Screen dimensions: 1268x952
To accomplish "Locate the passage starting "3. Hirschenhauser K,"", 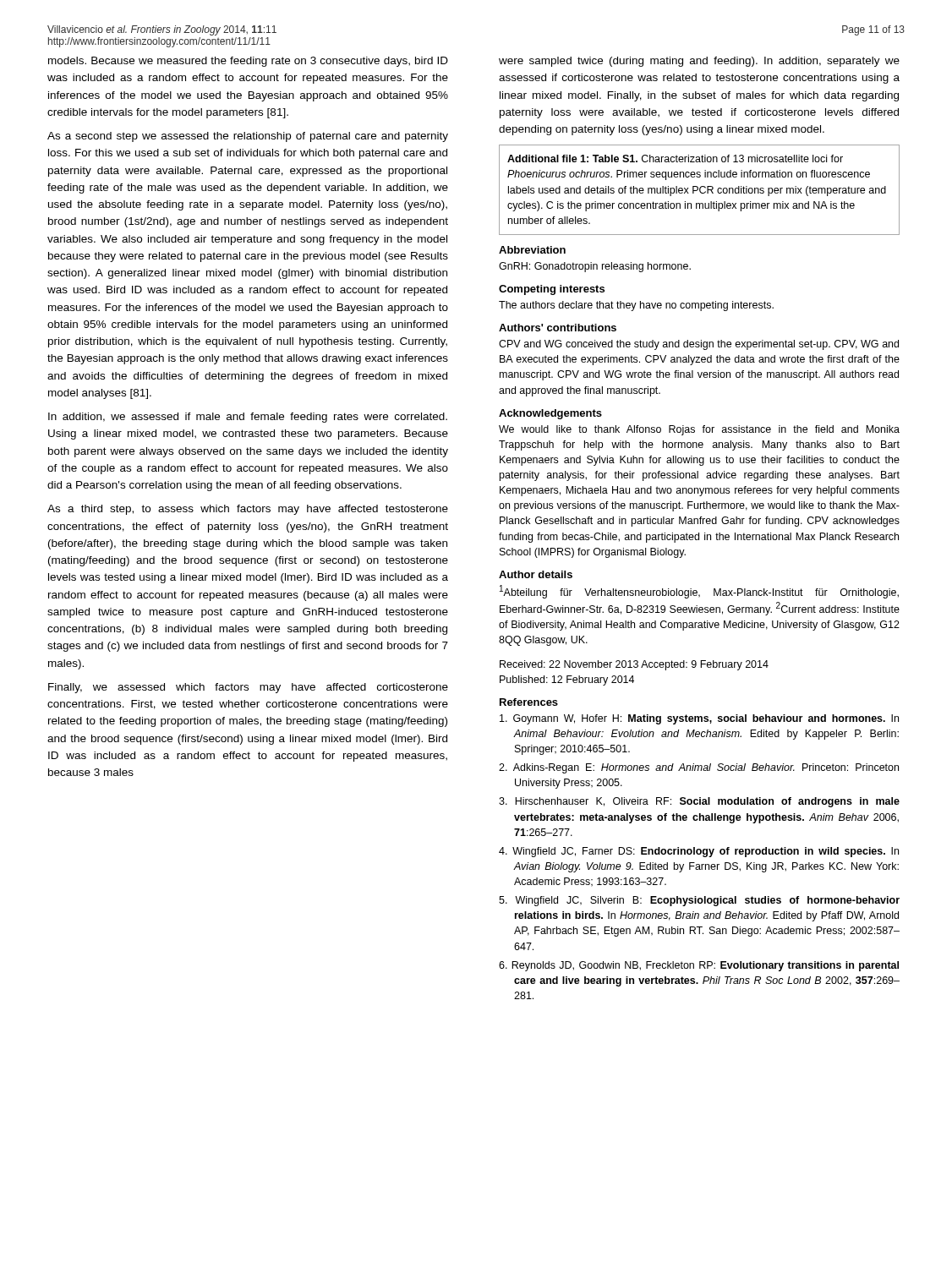I will [x=699, y=817].
